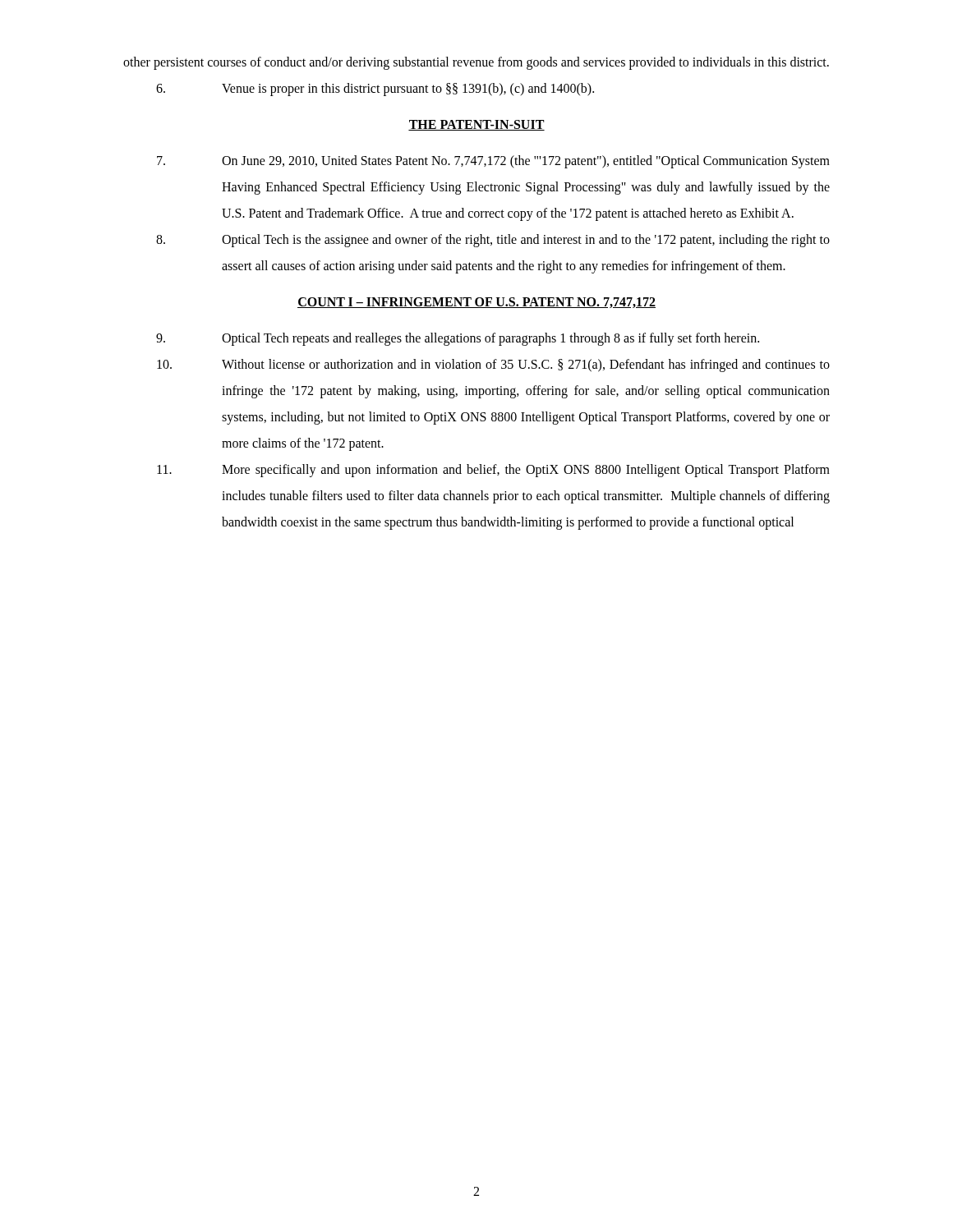Find the list item that says "7. On June 29, 2010, United States"
Image resolution: width=953 pixels, height=1232 pixels.
click(x=476, y=187)
